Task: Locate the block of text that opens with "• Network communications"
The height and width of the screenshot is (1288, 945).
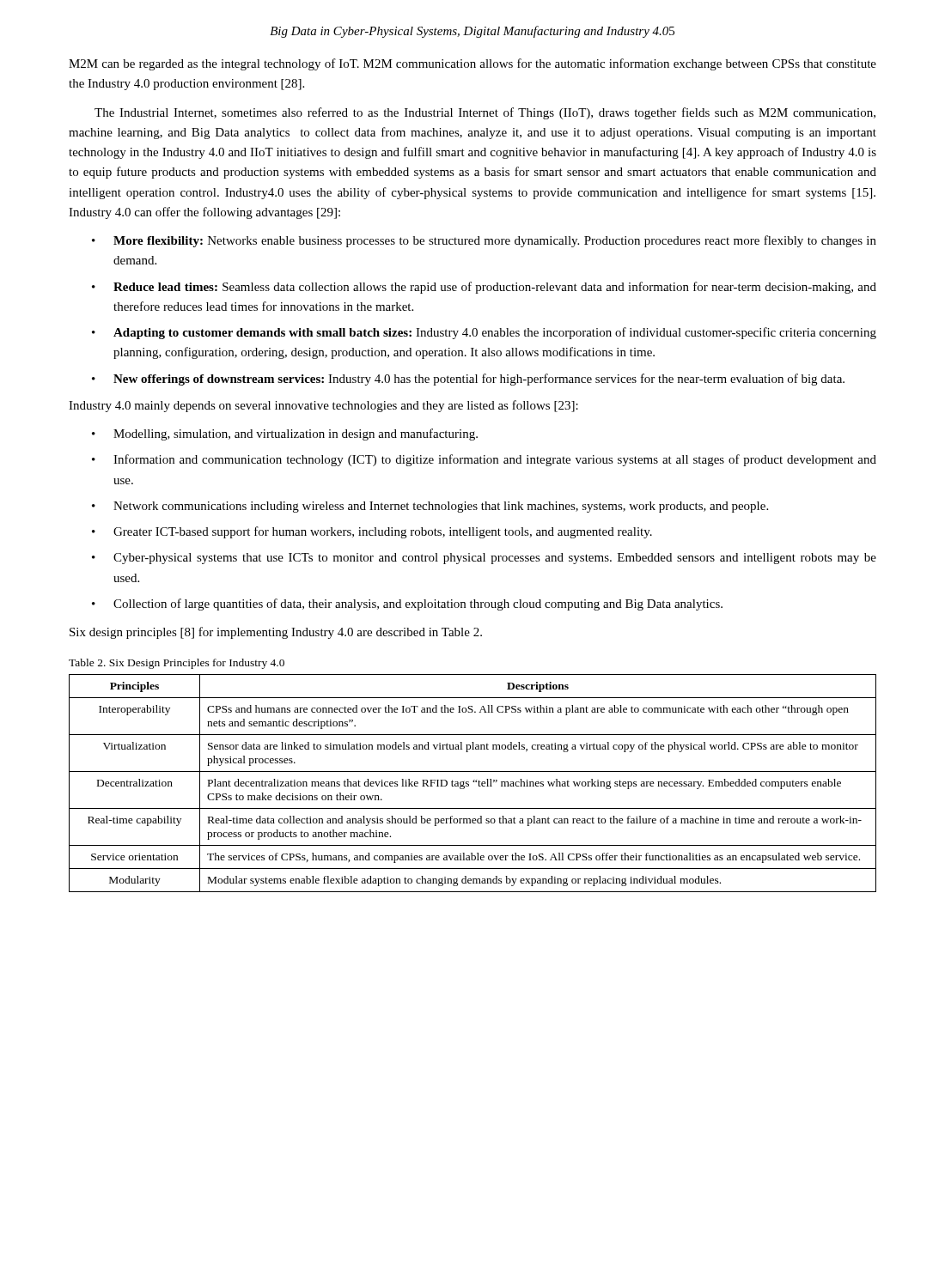Action: pos(472,506)
